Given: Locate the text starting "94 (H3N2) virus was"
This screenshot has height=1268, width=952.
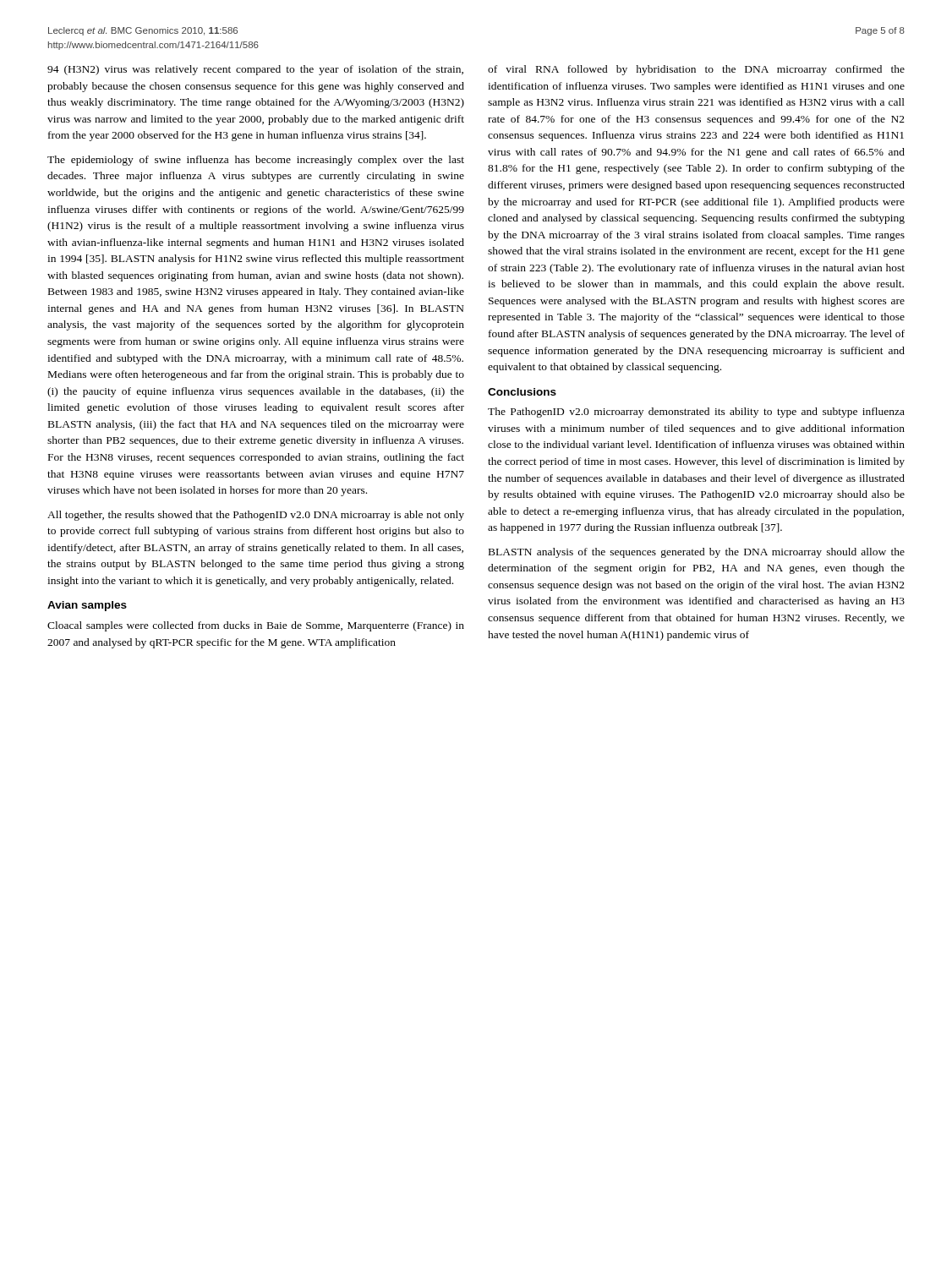Looking at the screenshot, I should (256, 102).
